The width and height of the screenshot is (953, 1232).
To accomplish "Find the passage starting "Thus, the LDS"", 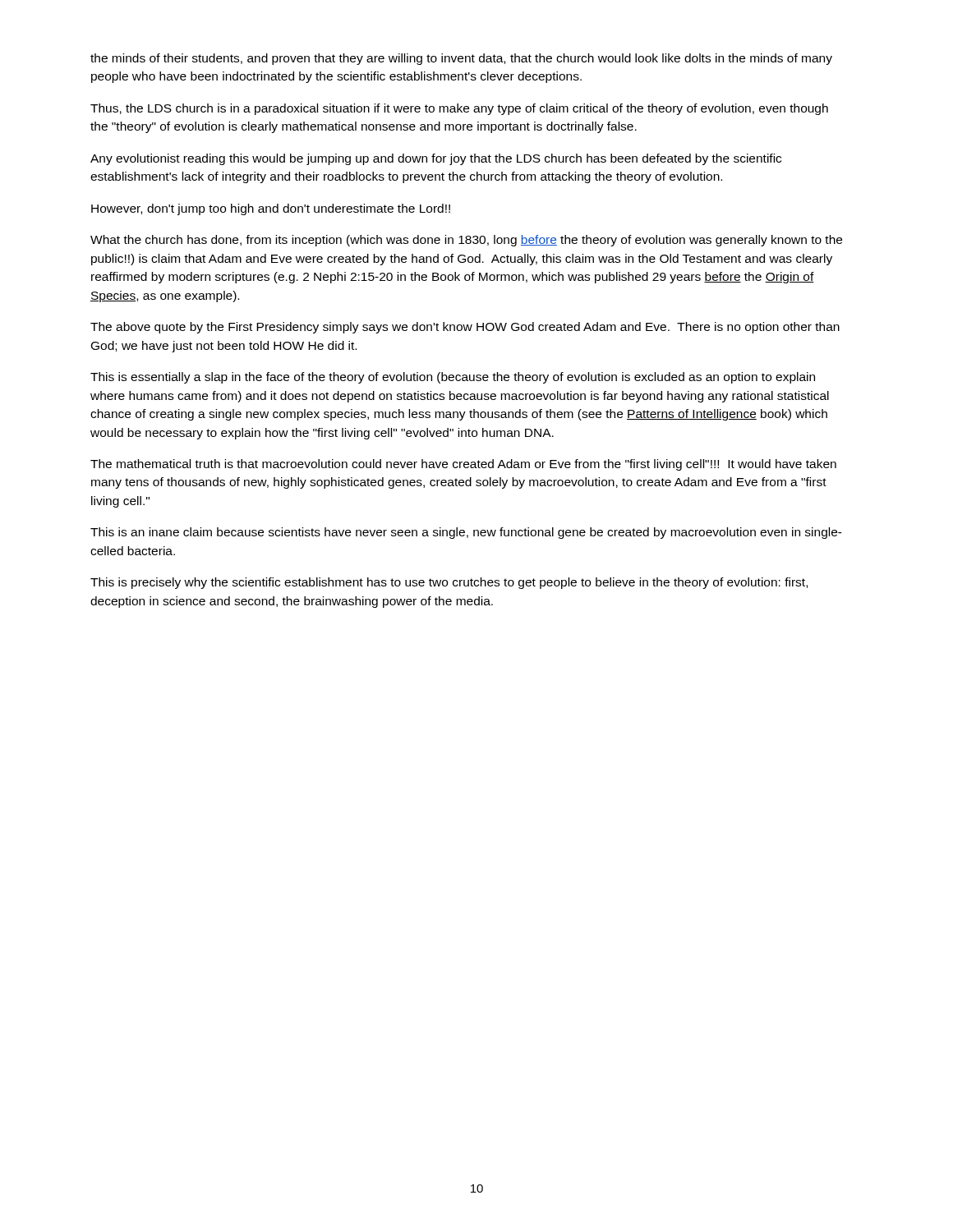I will pos(459,117).
